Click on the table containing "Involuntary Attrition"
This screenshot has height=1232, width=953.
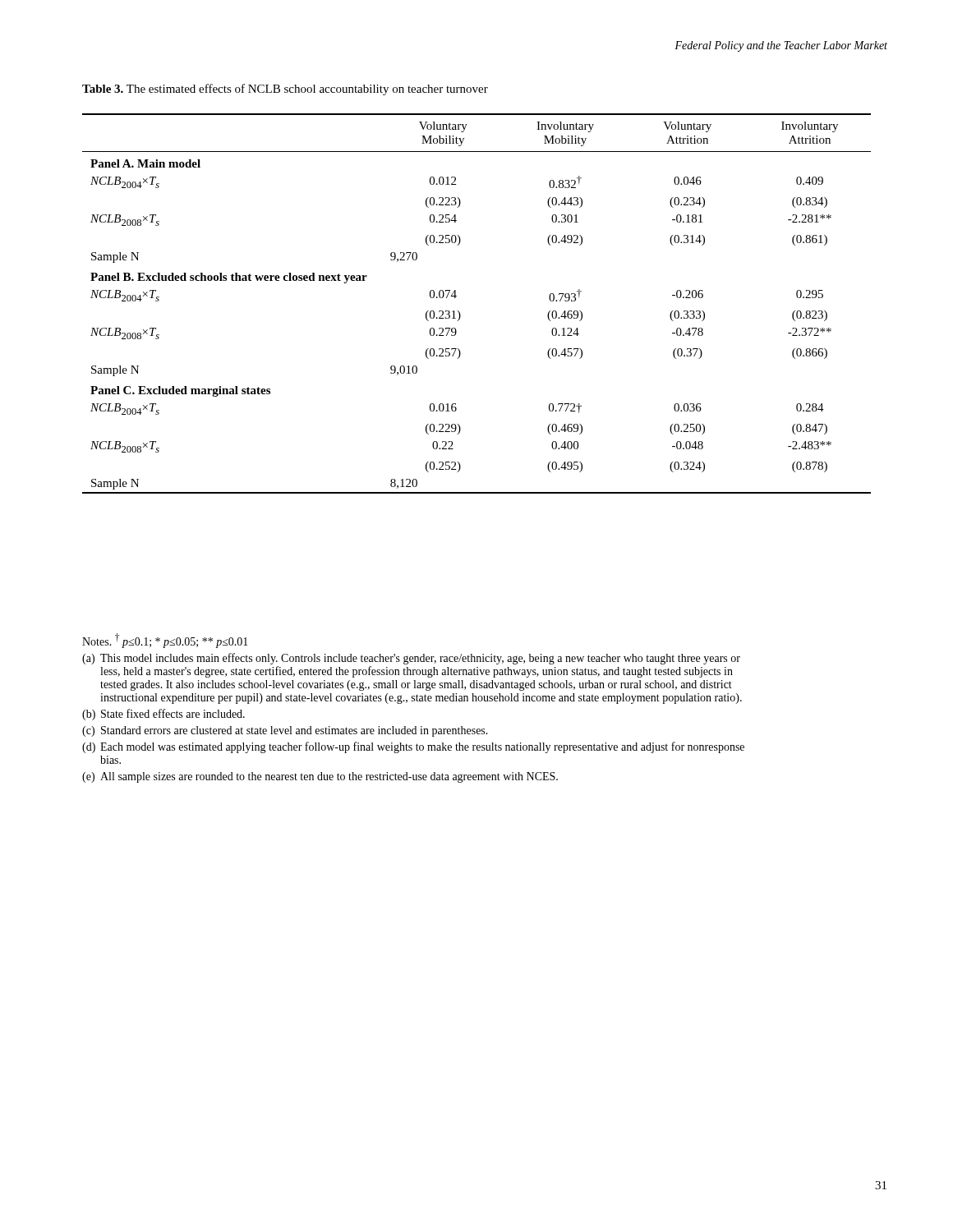coord(476,304)
